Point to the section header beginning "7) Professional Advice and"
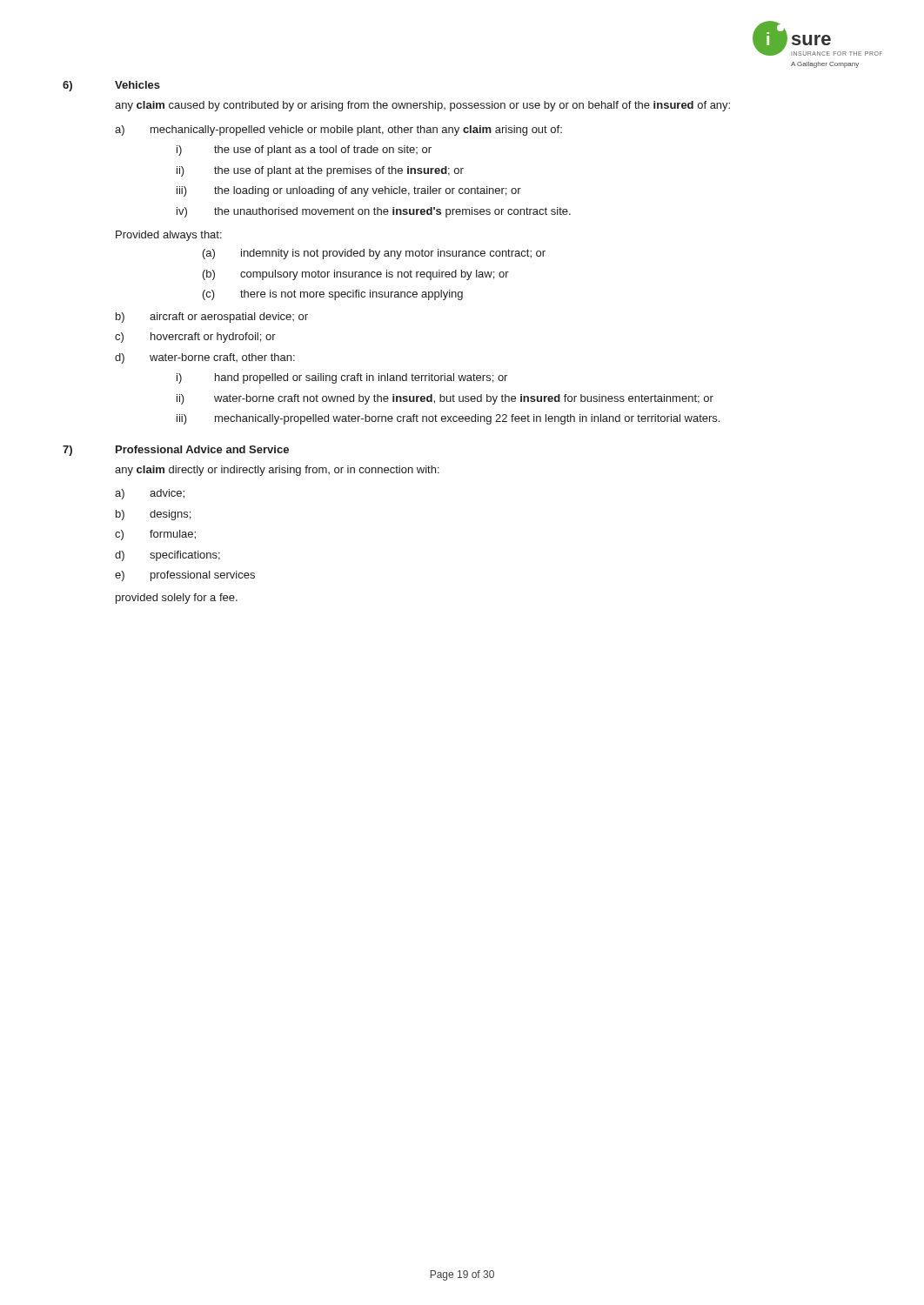This screenshot has width=924, height=1305. 176,449
